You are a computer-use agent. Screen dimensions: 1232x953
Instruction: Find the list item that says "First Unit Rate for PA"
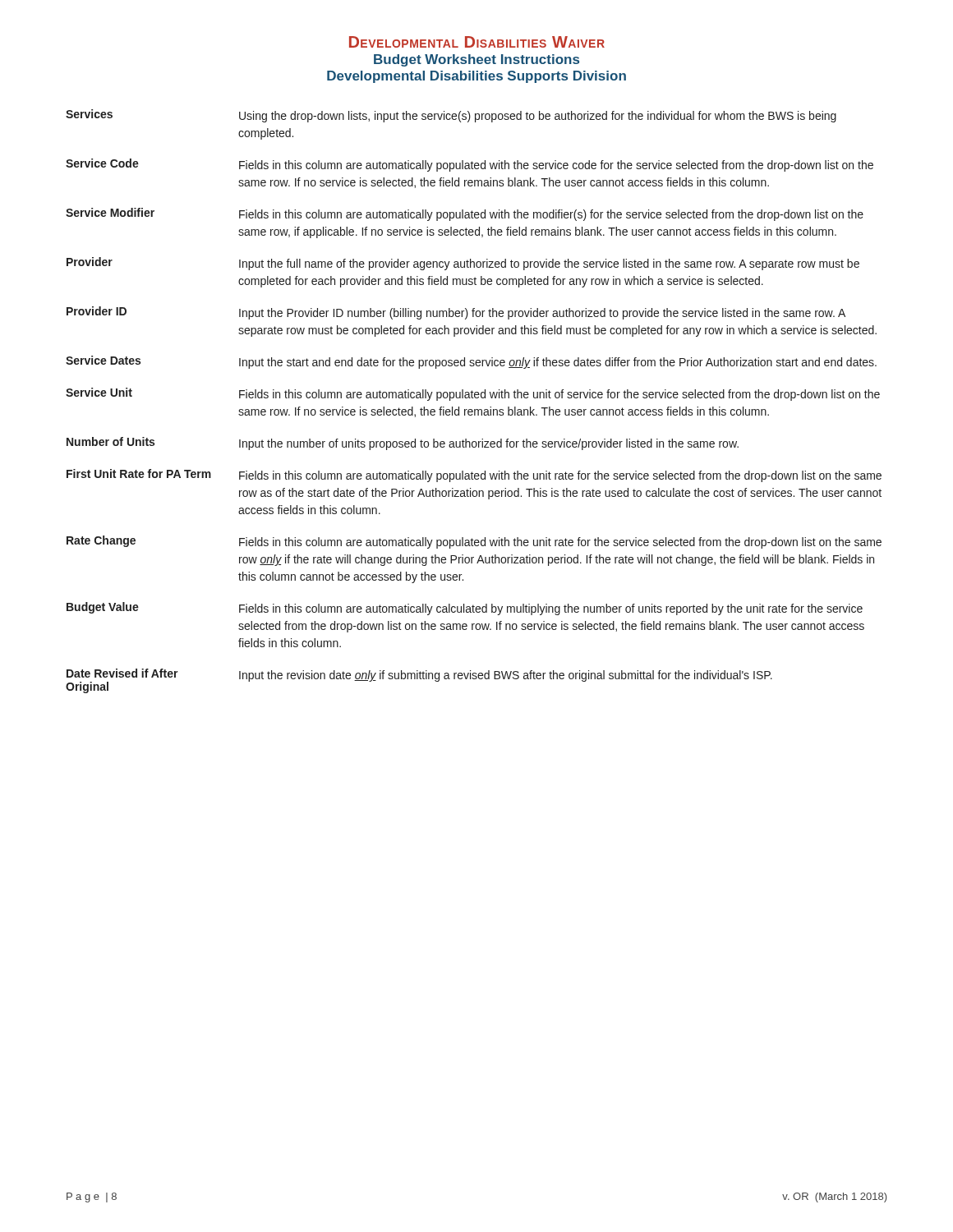pyautogui.click(x=476, y=493)
